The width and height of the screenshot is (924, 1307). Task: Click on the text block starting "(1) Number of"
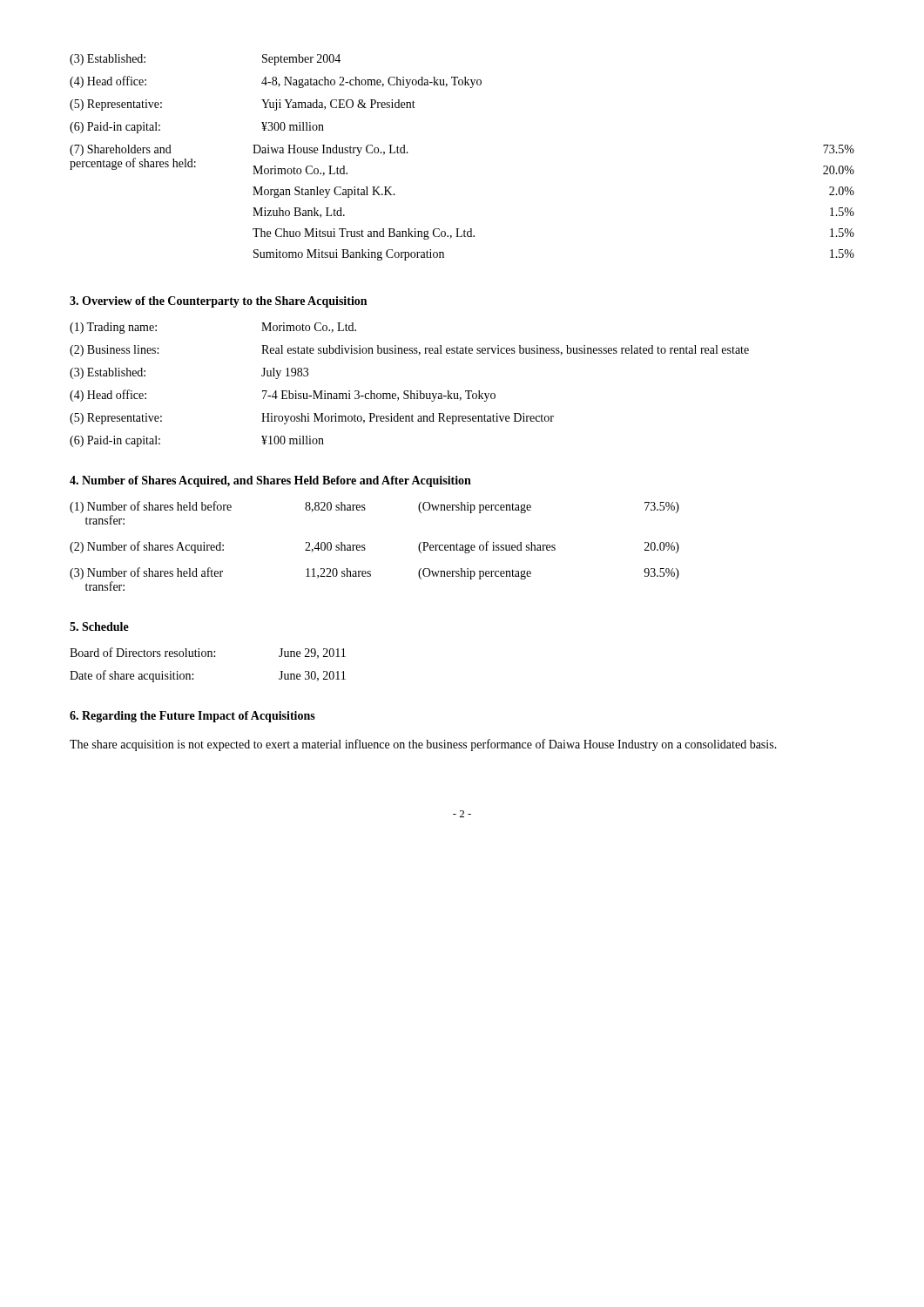374,514
